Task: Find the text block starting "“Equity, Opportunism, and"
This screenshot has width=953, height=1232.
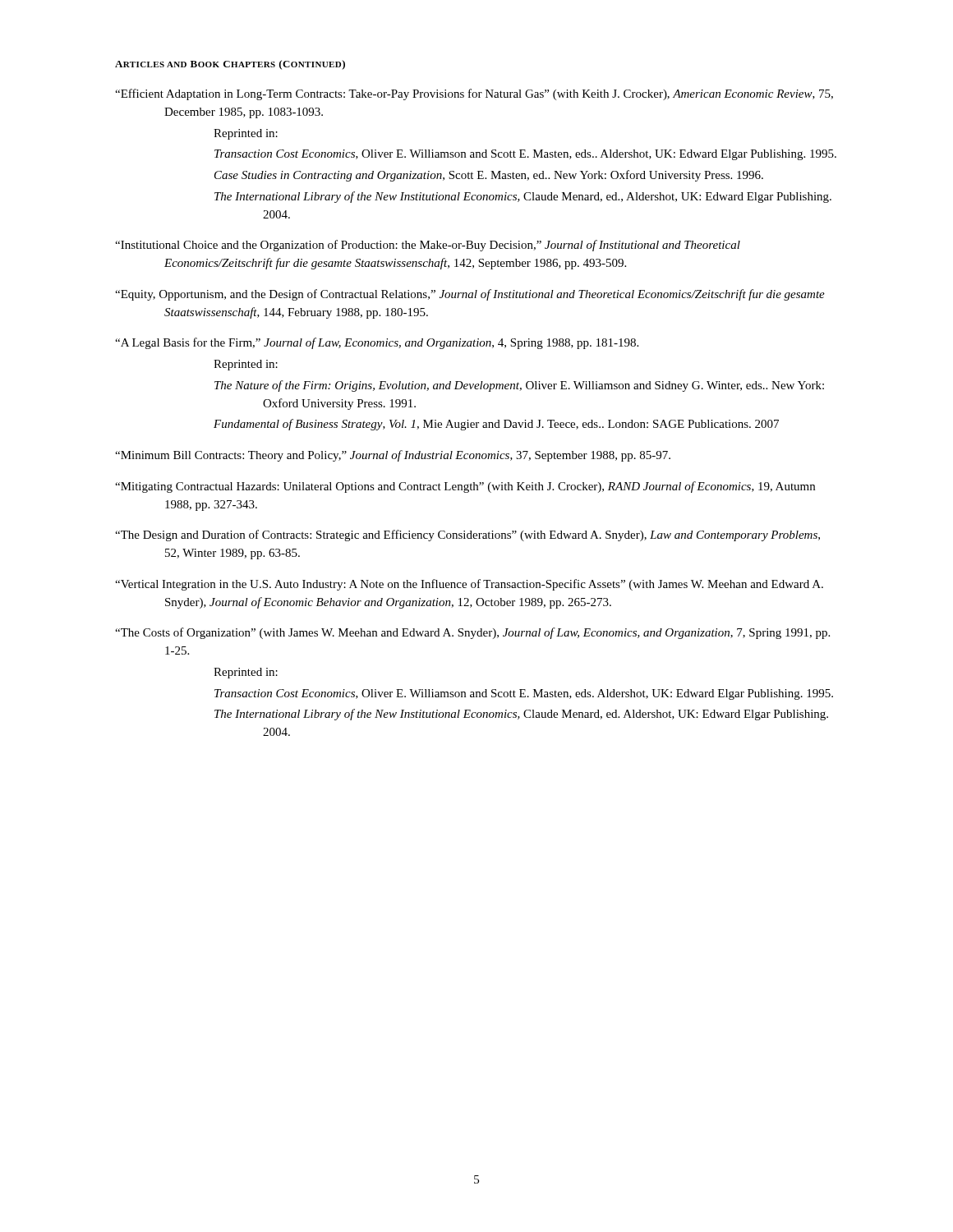Action: tap(470, 303)
